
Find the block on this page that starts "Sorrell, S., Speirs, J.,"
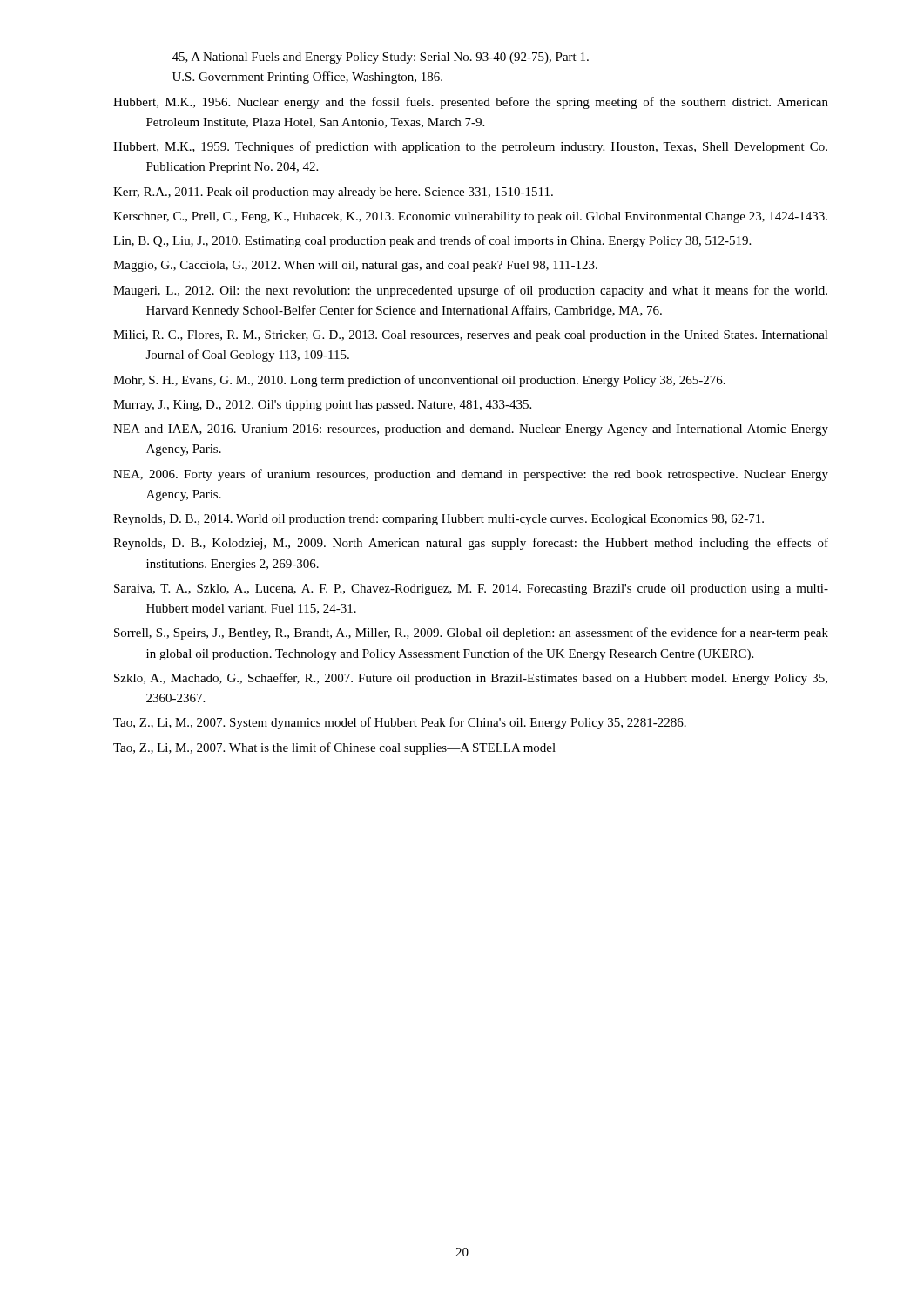pyautogui.click(x=471, y=643)
